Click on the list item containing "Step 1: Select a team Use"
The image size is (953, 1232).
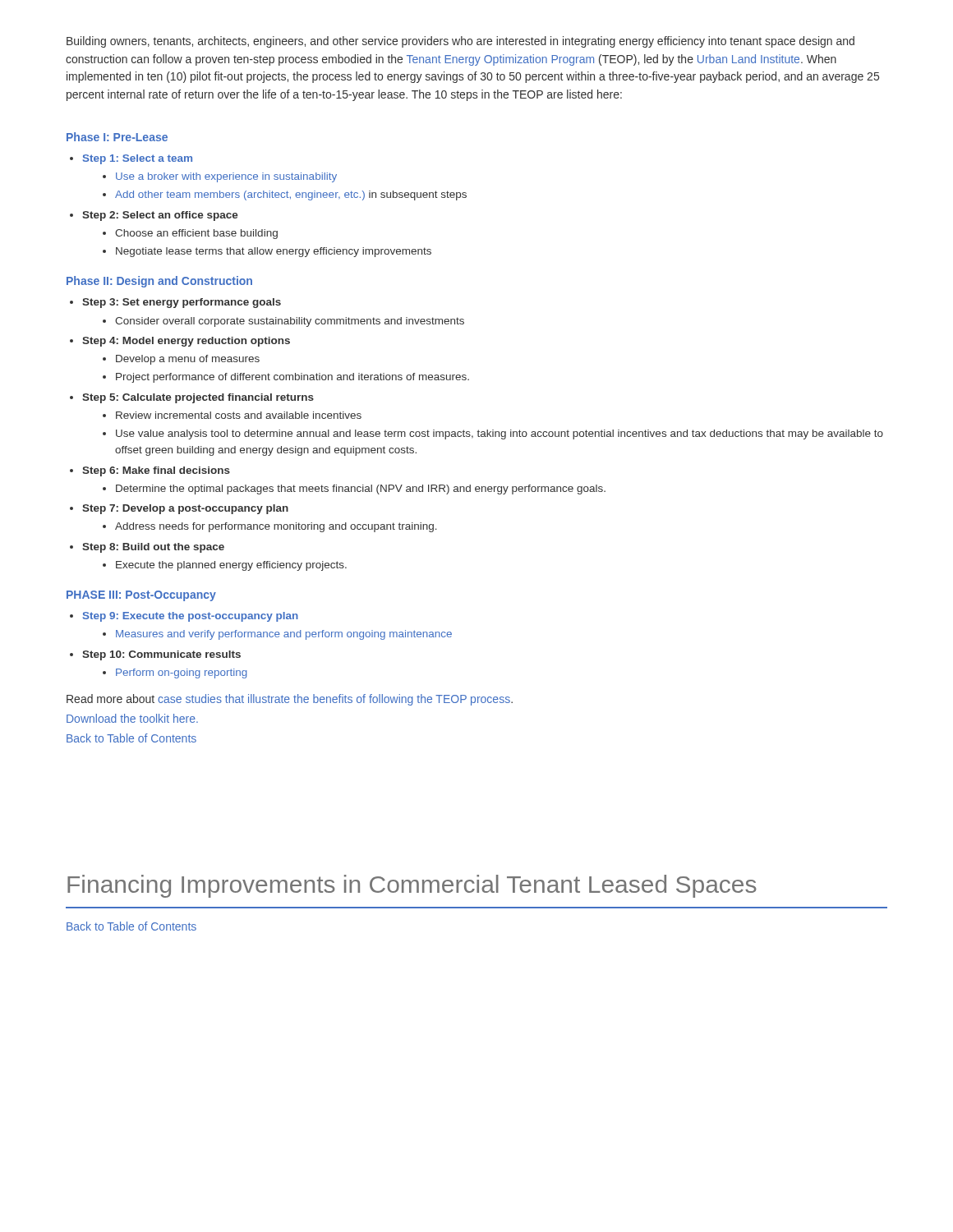click(x=138, y=159)
